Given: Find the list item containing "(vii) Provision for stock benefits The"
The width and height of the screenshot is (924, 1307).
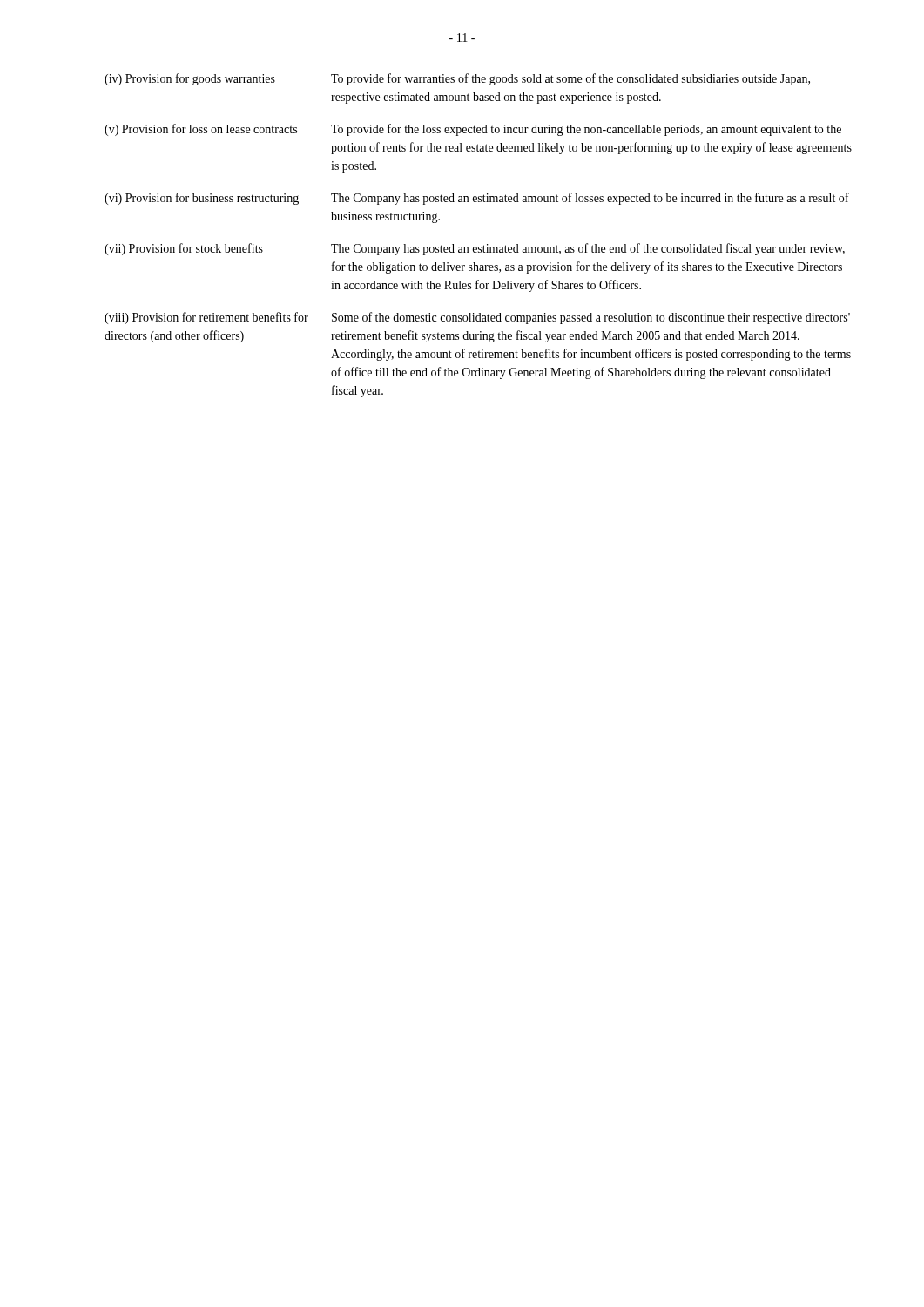Looking at the screenshot, I should click(479, 267).
